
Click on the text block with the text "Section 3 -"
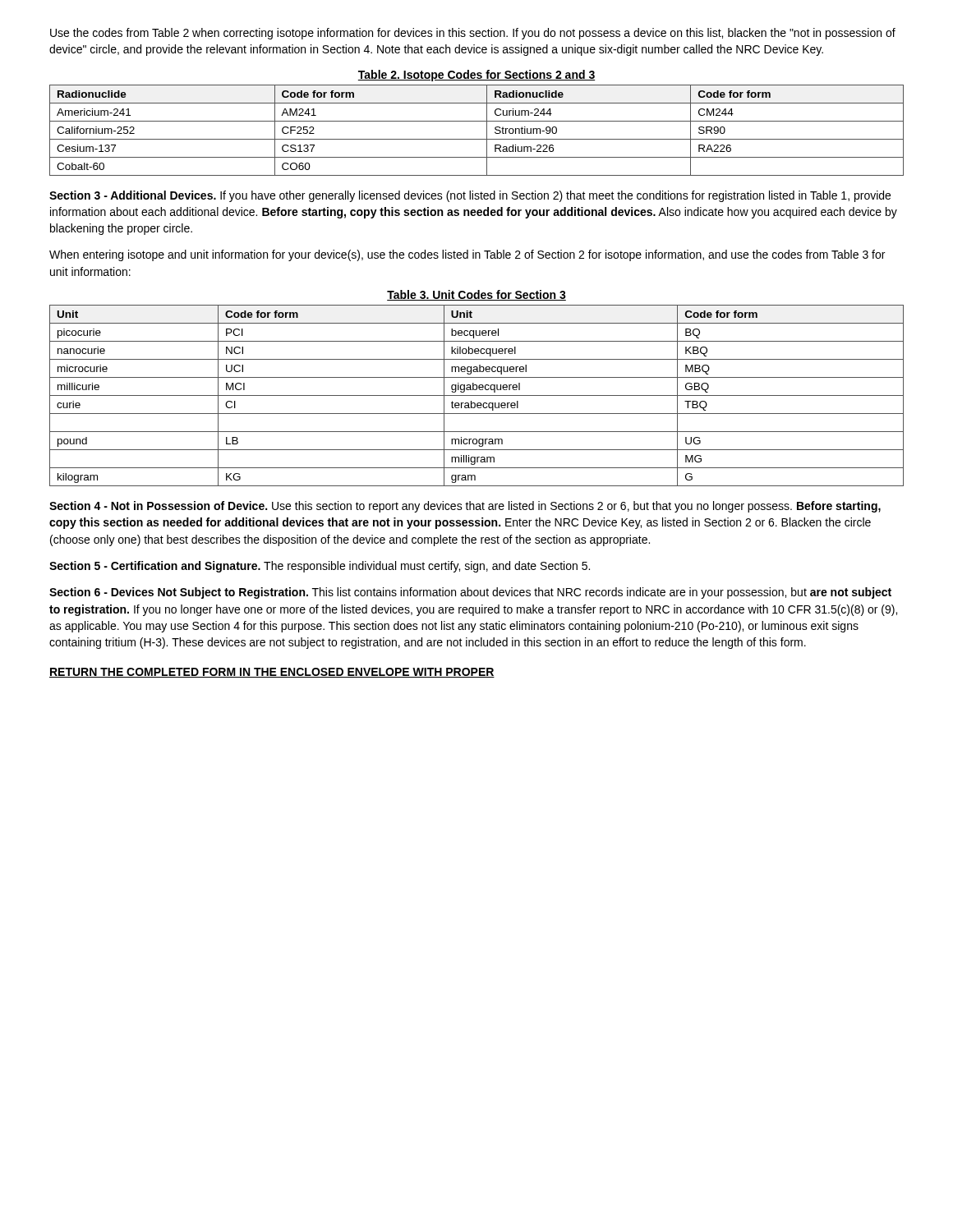pyautogui.click(x=473, y=212)
